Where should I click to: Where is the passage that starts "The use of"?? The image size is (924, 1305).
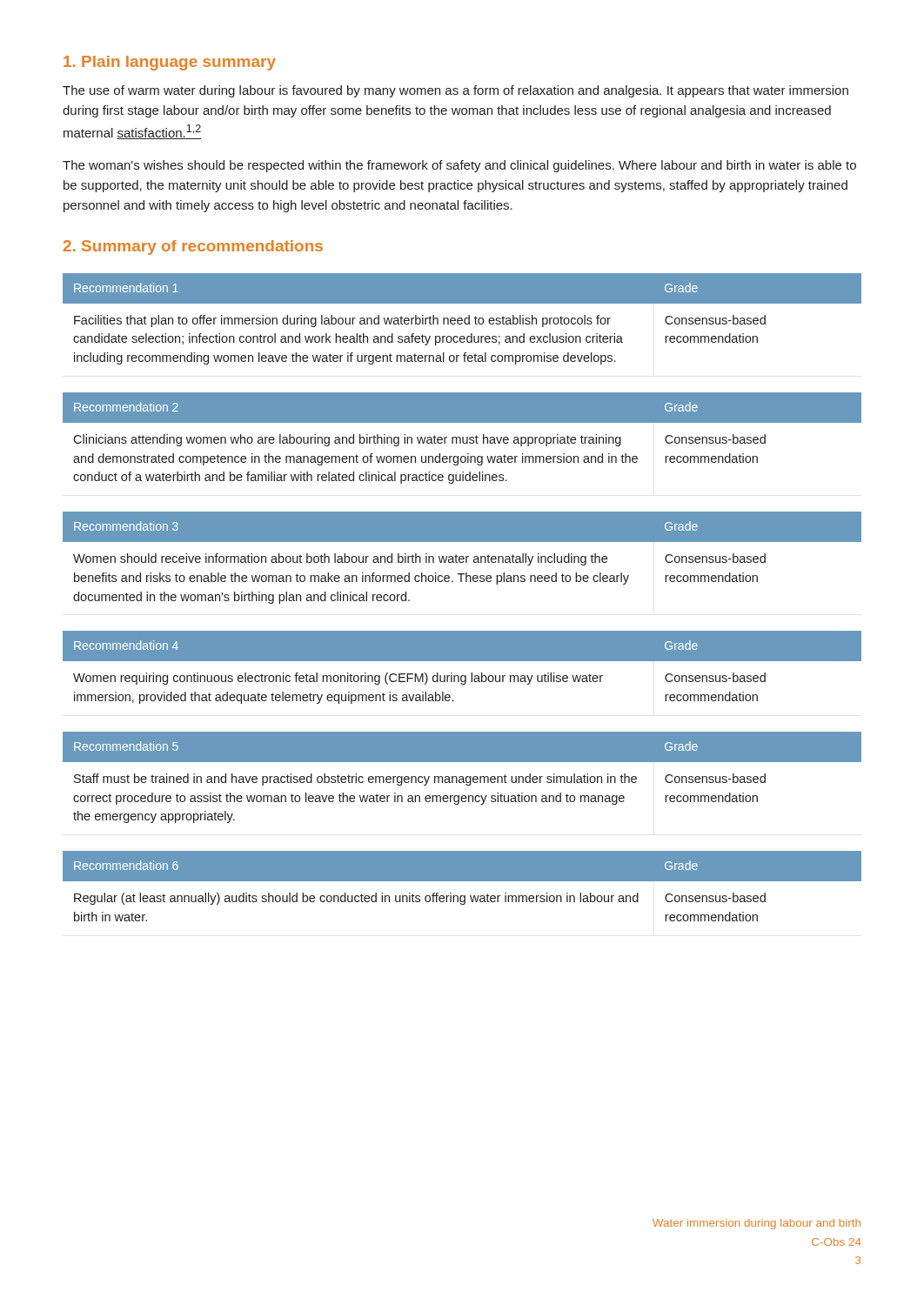point(456,111)
